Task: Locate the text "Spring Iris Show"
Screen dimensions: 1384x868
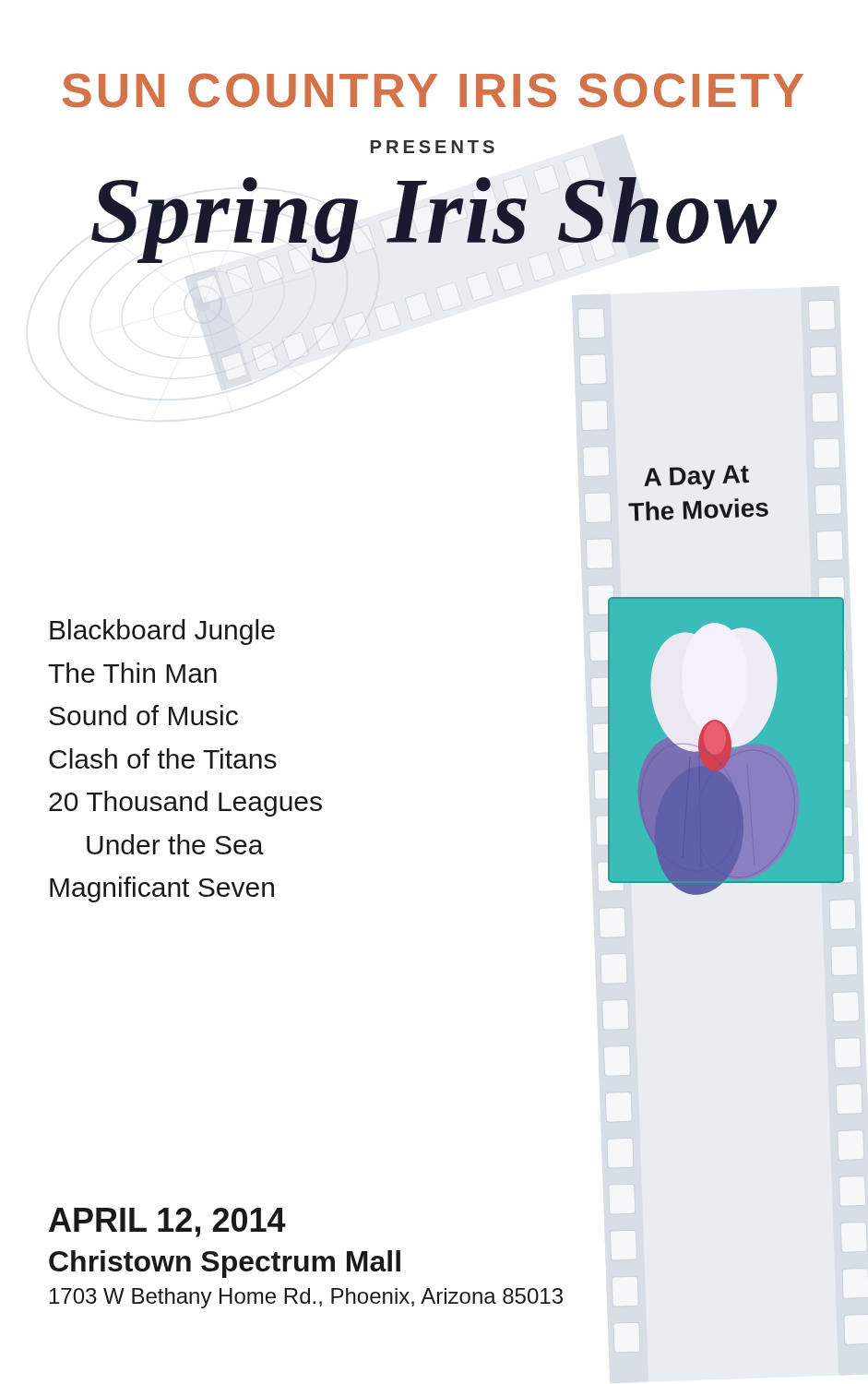Action: (434, 211)
